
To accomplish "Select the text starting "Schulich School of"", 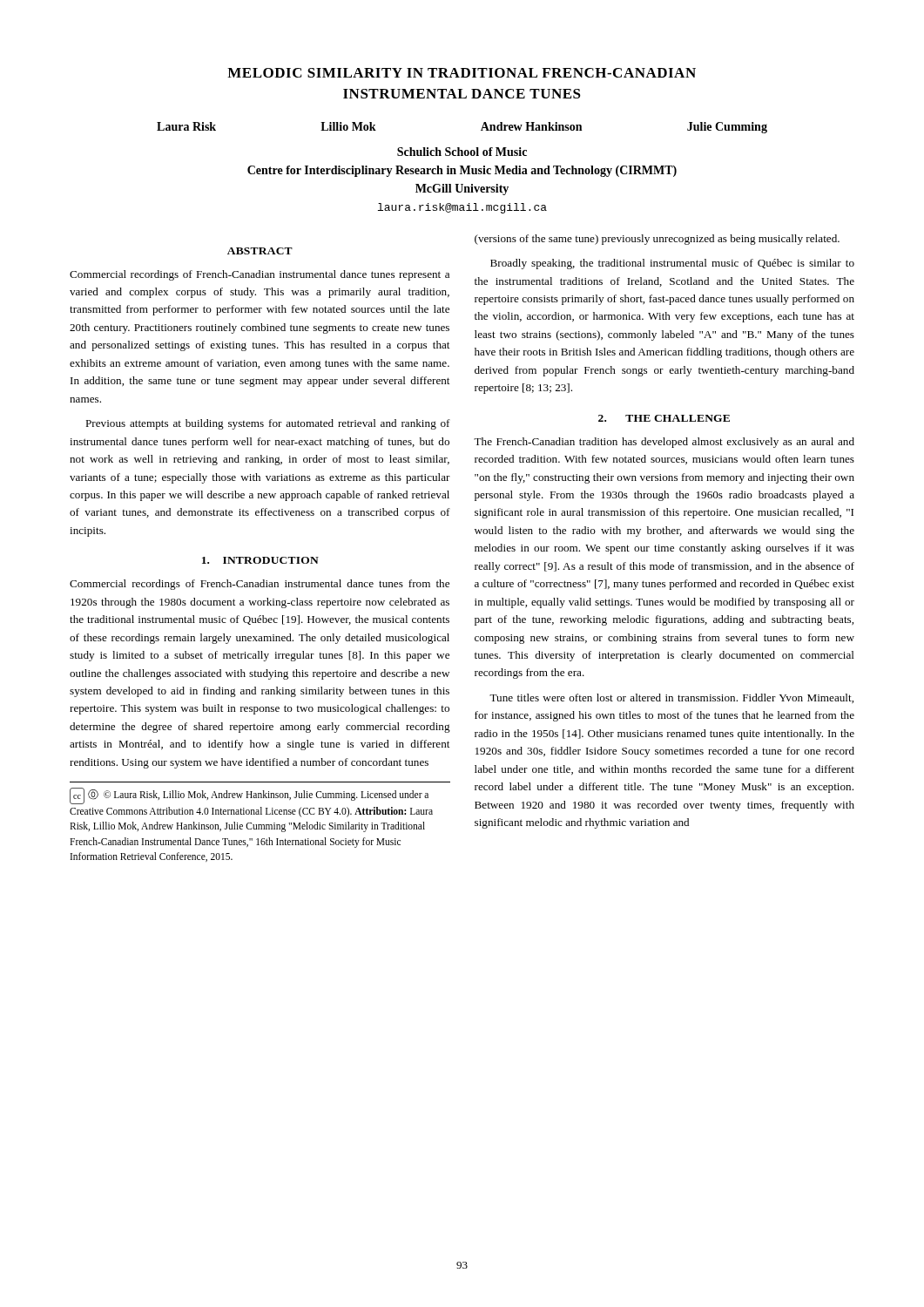I will pos(462,170).
